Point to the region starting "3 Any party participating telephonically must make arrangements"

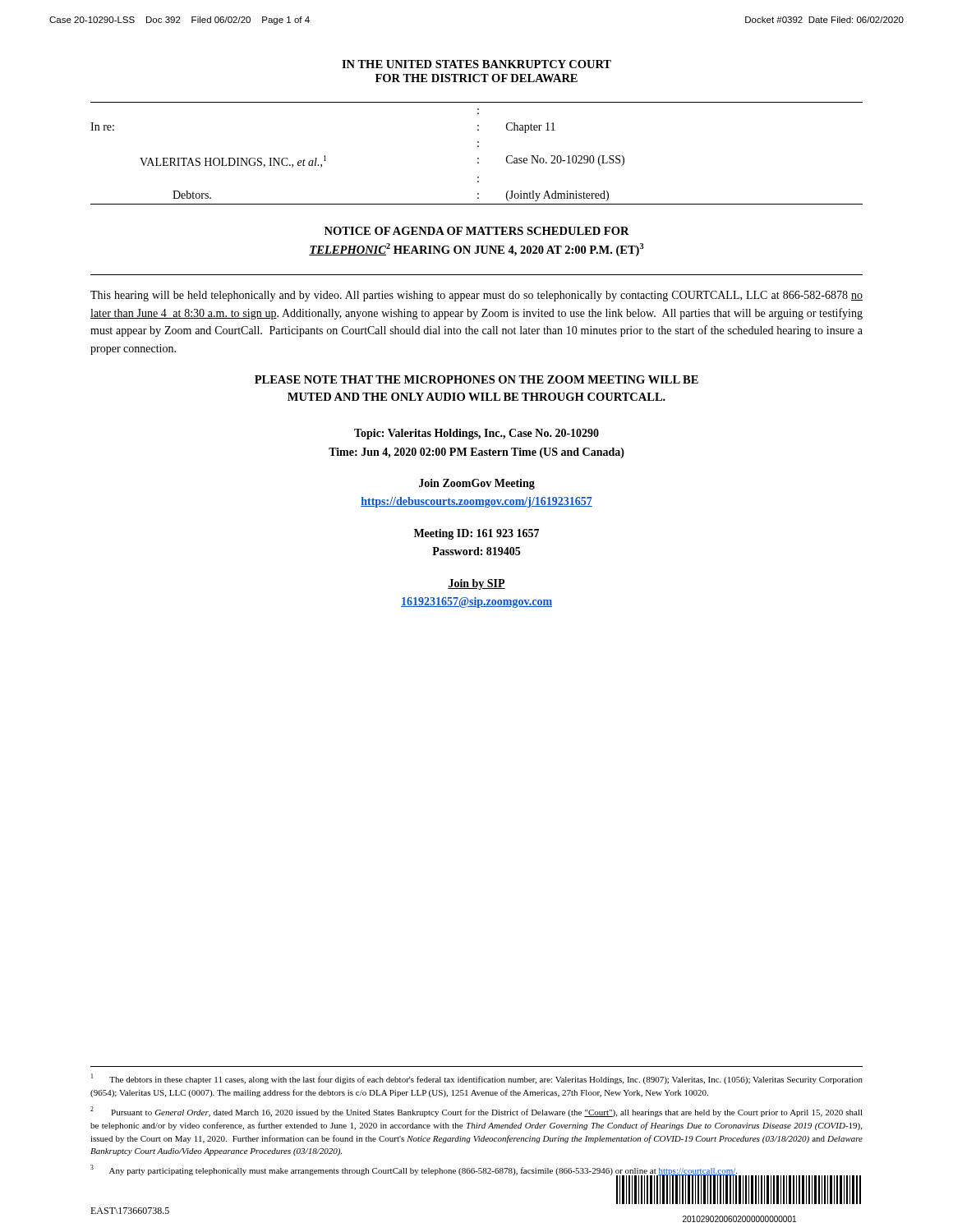tap(414, 1170)
